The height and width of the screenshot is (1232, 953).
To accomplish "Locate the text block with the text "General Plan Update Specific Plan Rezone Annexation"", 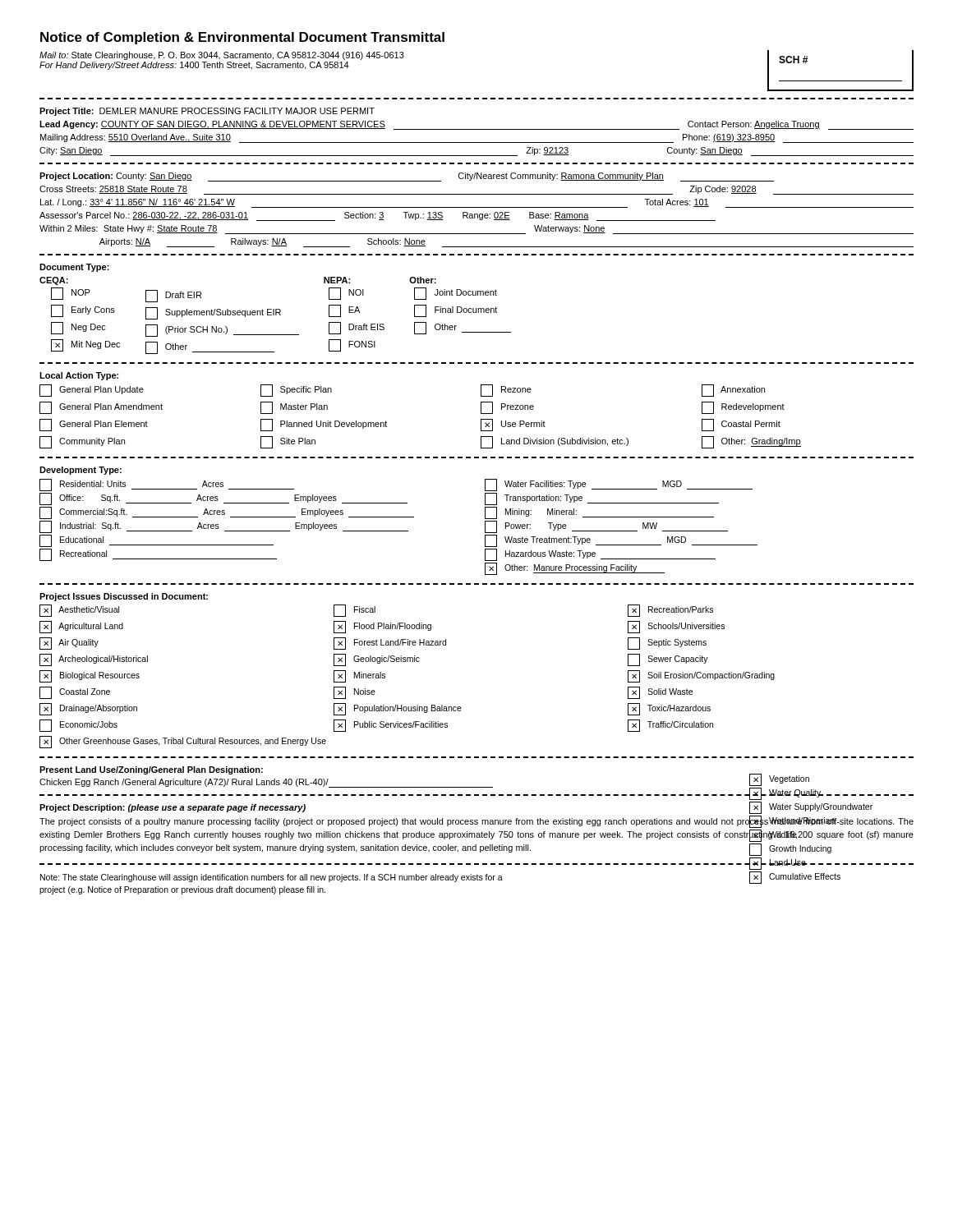I will 476,416.
